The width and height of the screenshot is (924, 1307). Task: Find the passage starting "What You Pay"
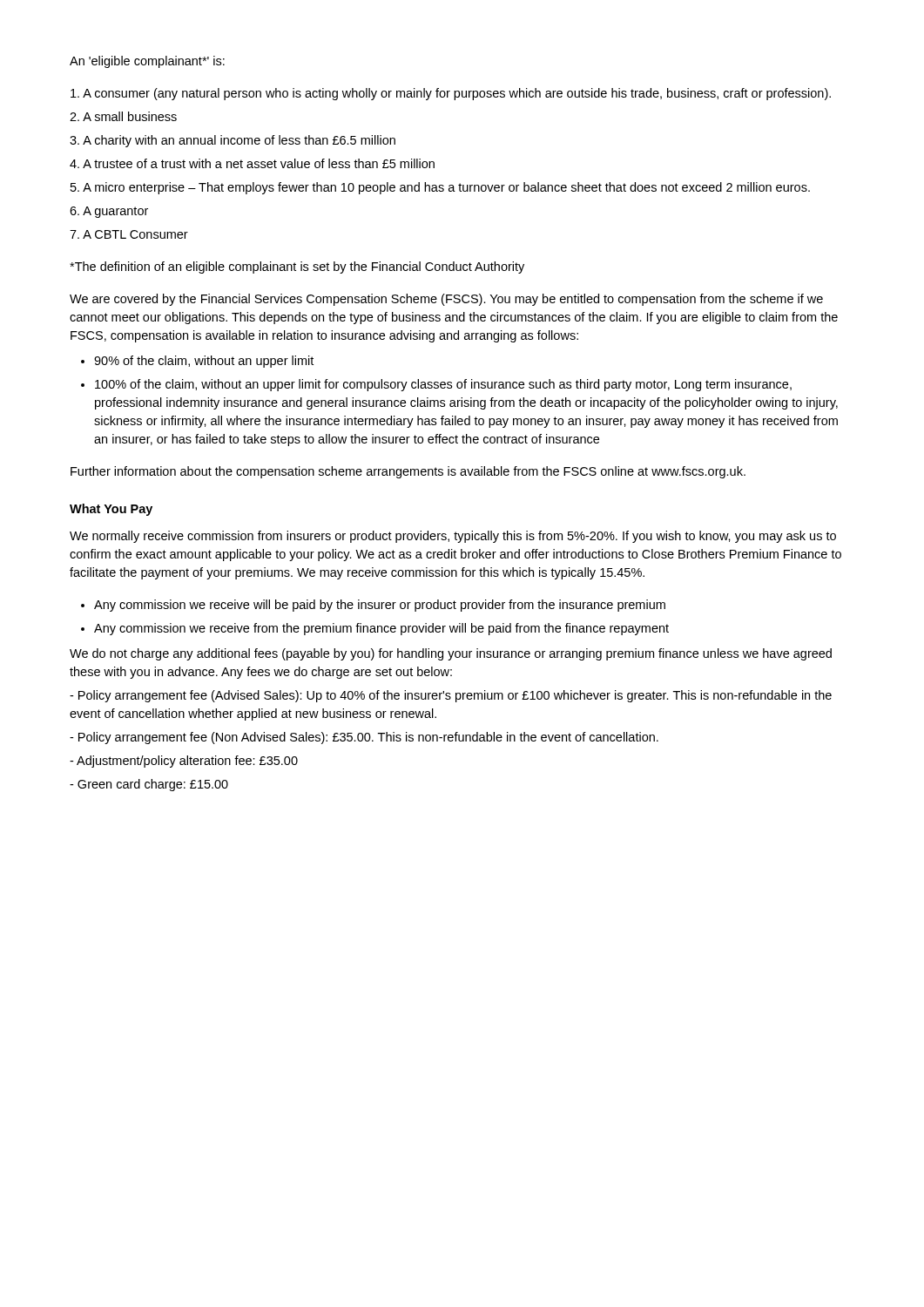pos(111,509)
